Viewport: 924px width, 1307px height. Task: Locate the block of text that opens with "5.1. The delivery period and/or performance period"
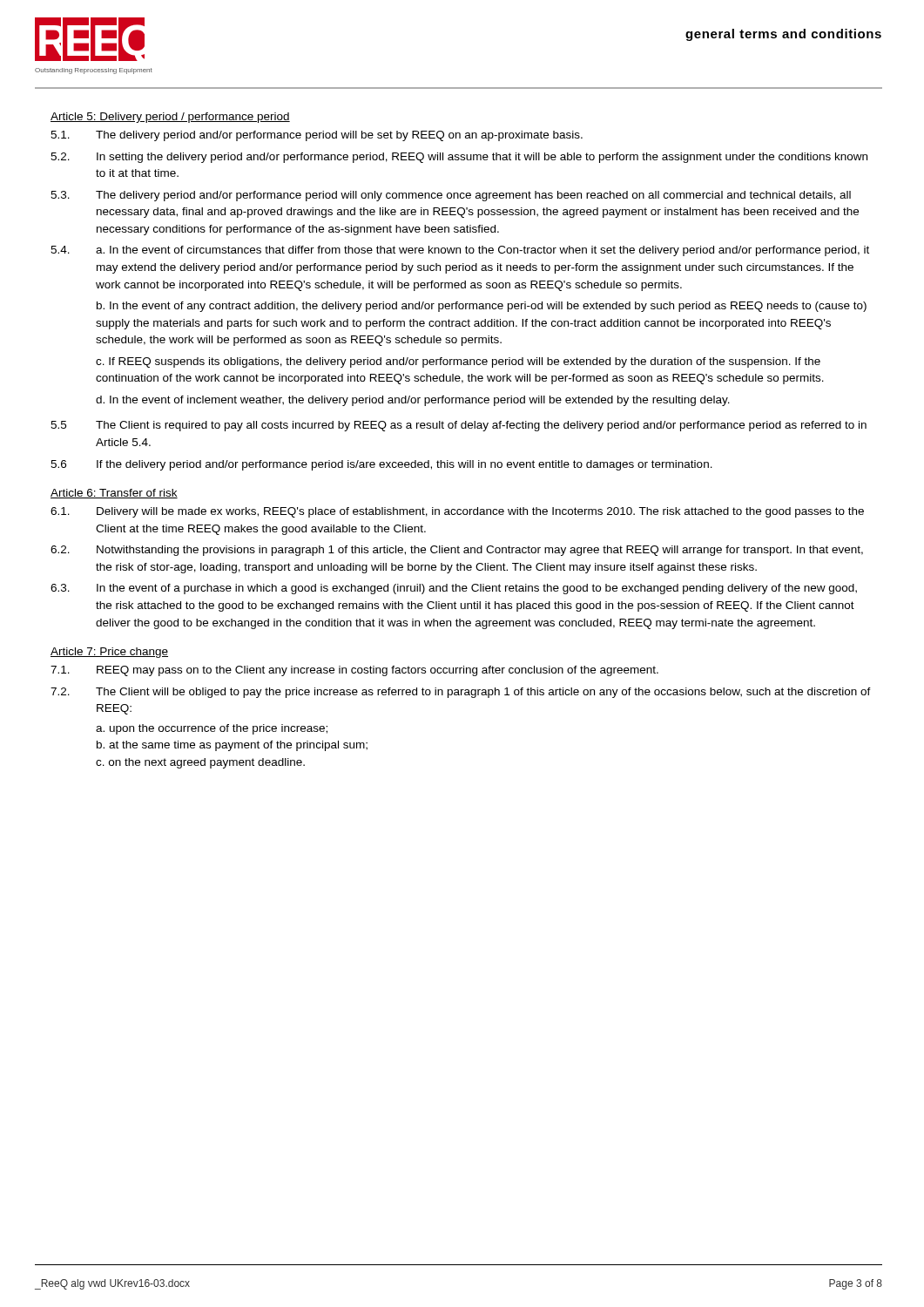pos(462,135)
